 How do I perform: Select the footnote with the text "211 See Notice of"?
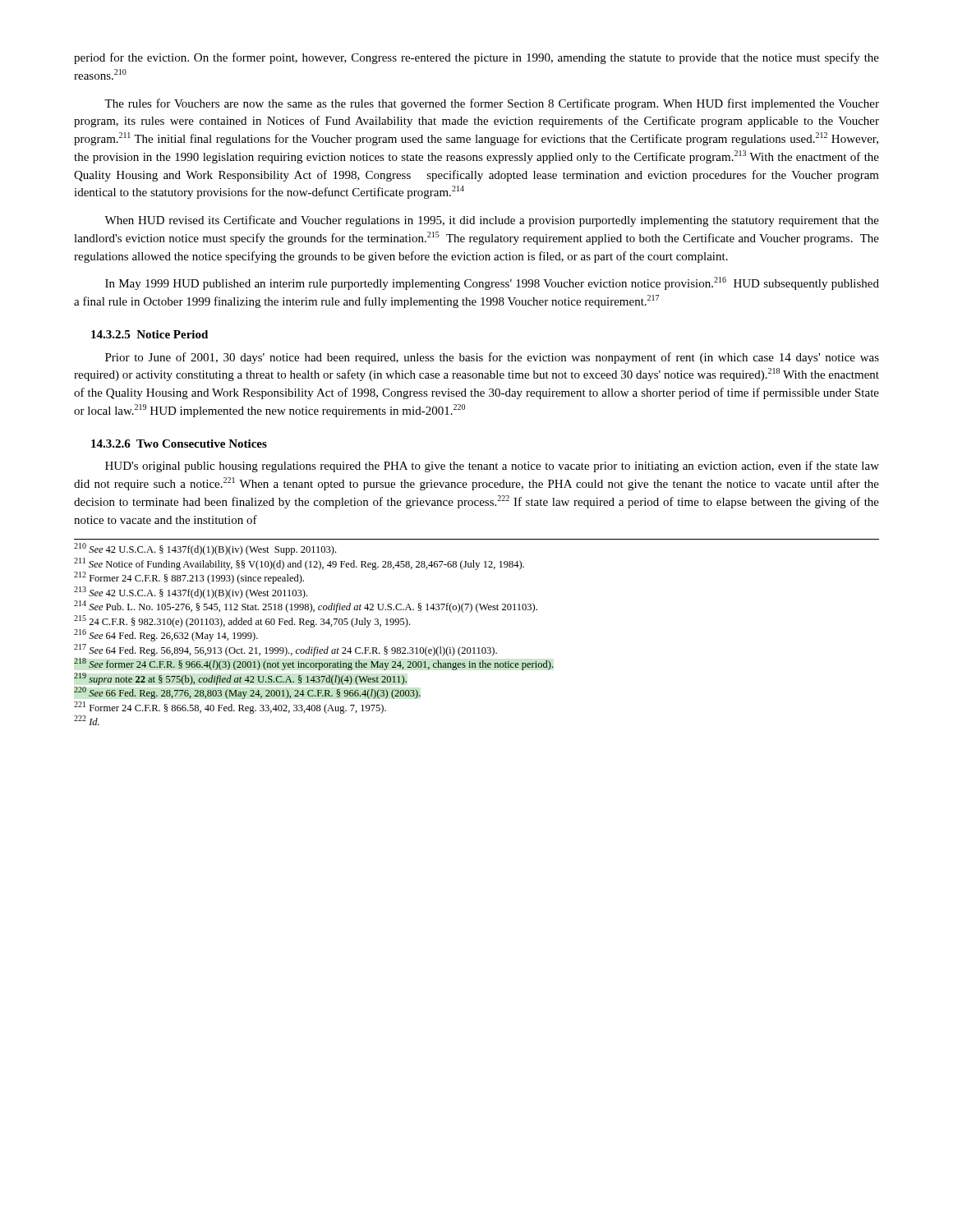299,564
